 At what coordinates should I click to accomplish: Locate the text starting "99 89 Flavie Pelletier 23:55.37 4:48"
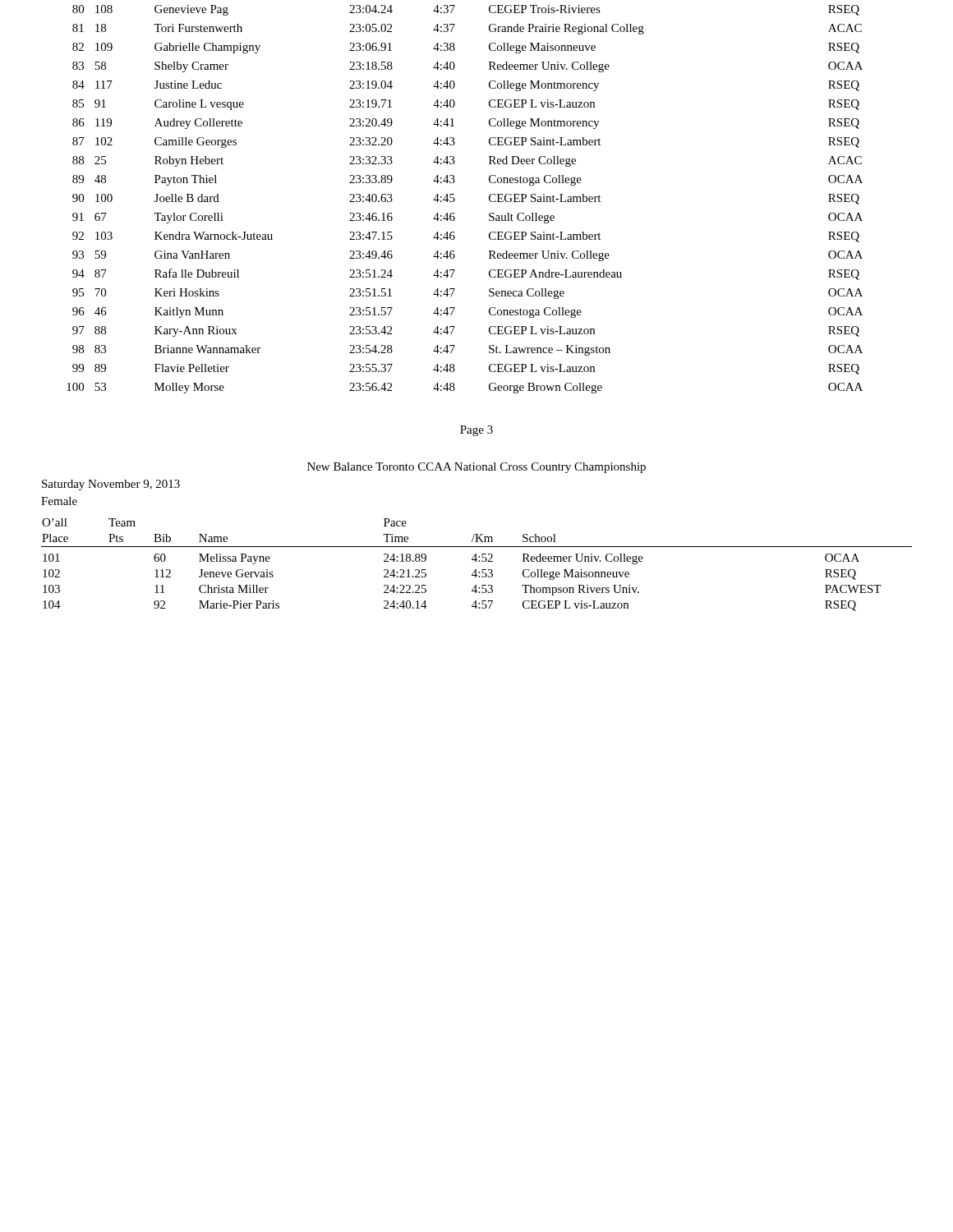click(78, 369)
